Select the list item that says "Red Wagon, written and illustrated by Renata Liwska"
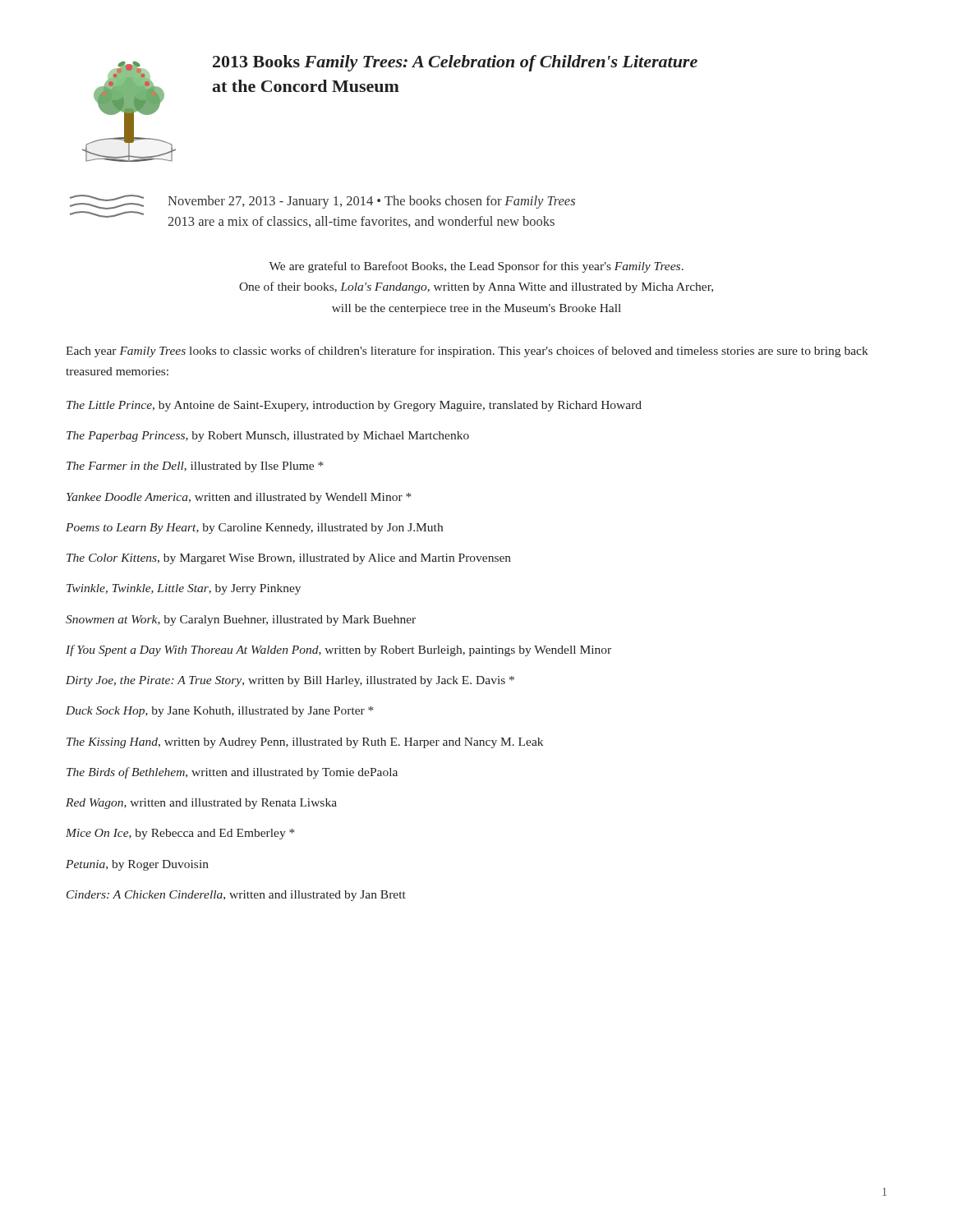Image resolution: width=953 pixels, height=1232 pixels. coord(201,802)
